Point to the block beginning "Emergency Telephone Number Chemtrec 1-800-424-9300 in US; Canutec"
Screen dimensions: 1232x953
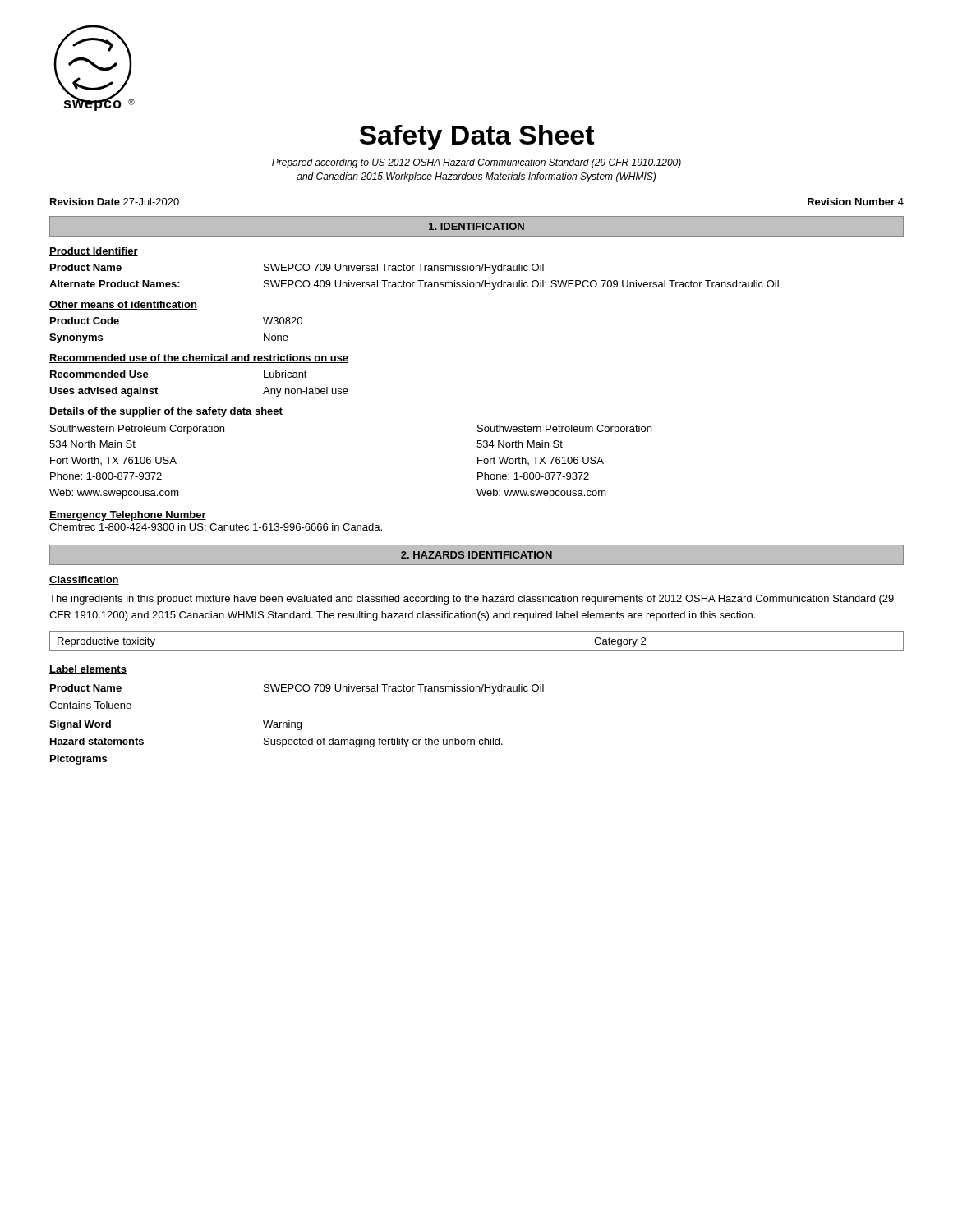(x=216, y=521)
